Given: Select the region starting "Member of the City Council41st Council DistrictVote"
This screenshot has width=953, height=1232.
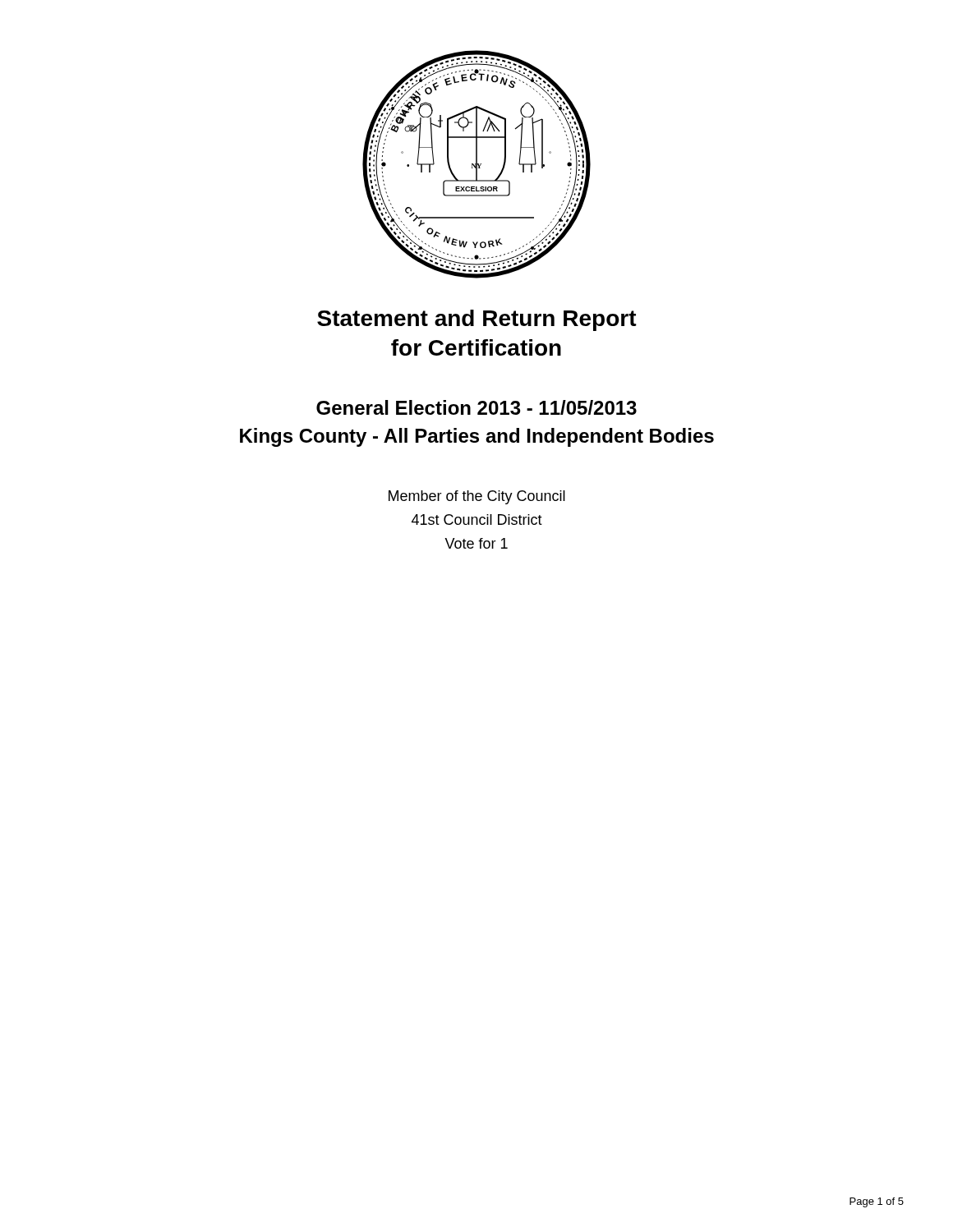Looking at the screenshot, I should [x=476, y=520].
